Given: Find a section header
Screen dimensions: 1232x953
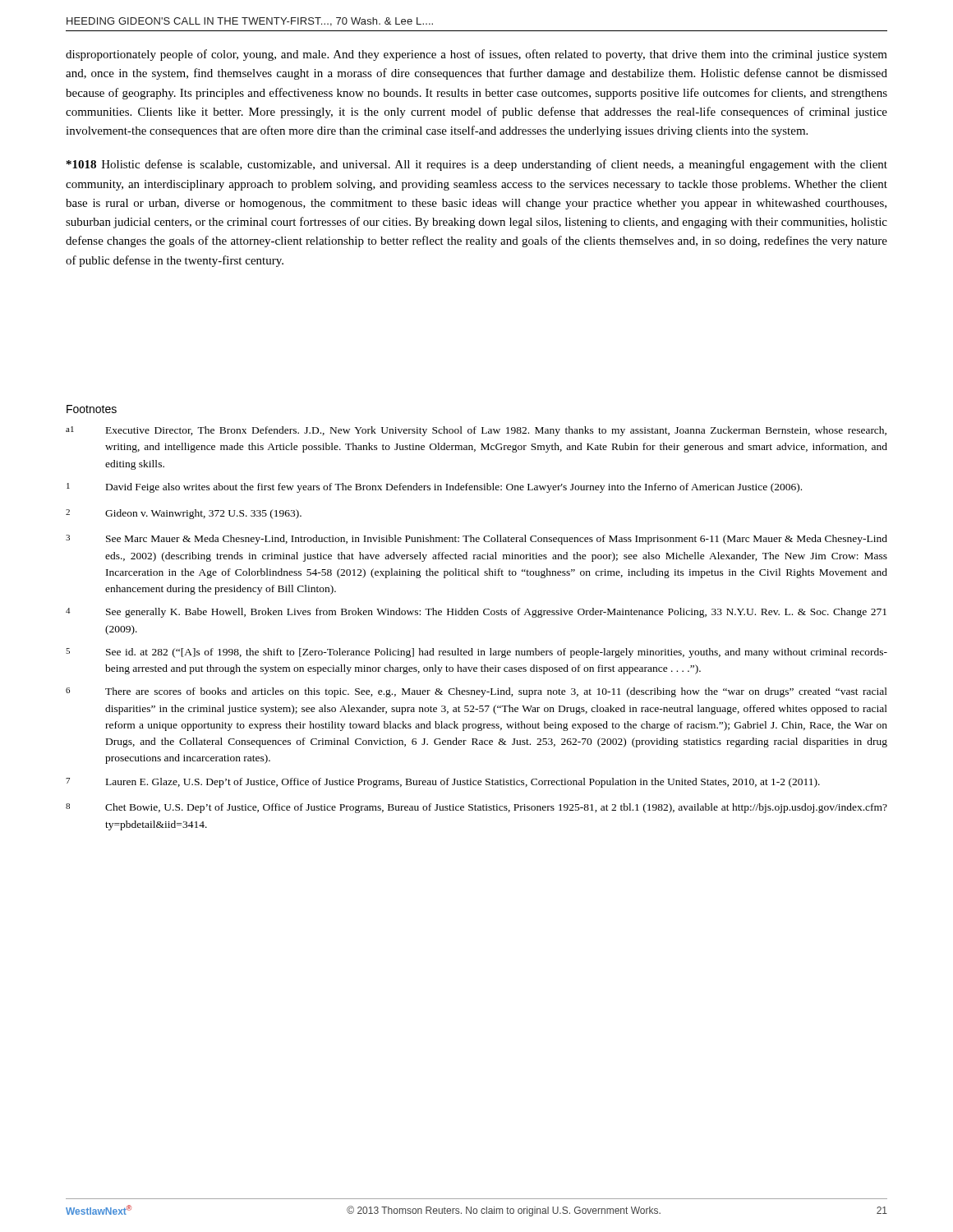Looking at the screenshot, I should pos(91,409).
